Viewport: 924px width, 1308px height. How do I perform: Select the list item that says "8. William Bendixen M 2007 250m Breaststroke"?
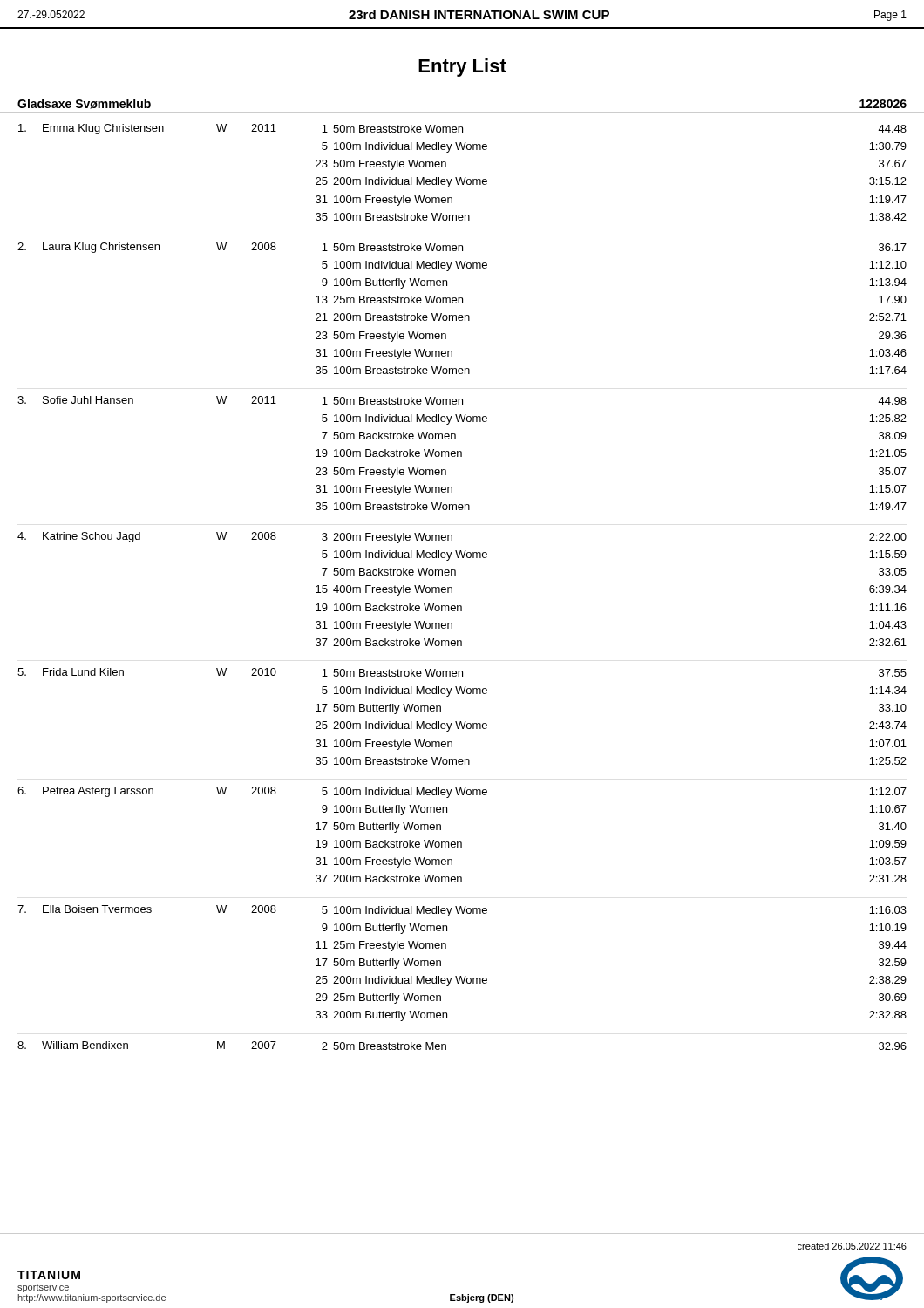[x=85, y=1045]
